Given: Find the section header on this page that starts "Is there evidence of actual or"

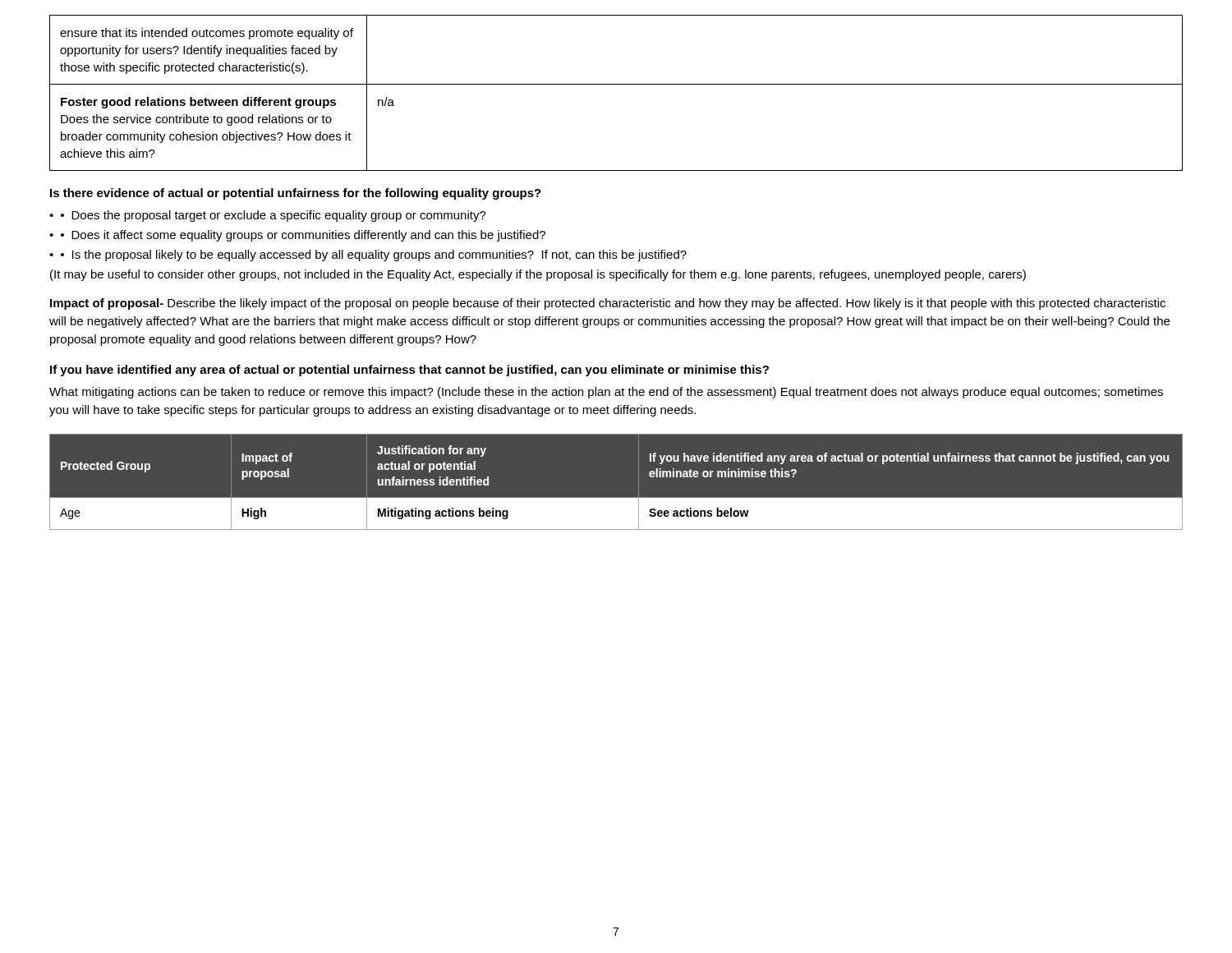Looking at the screenshot, I should 295,193.
